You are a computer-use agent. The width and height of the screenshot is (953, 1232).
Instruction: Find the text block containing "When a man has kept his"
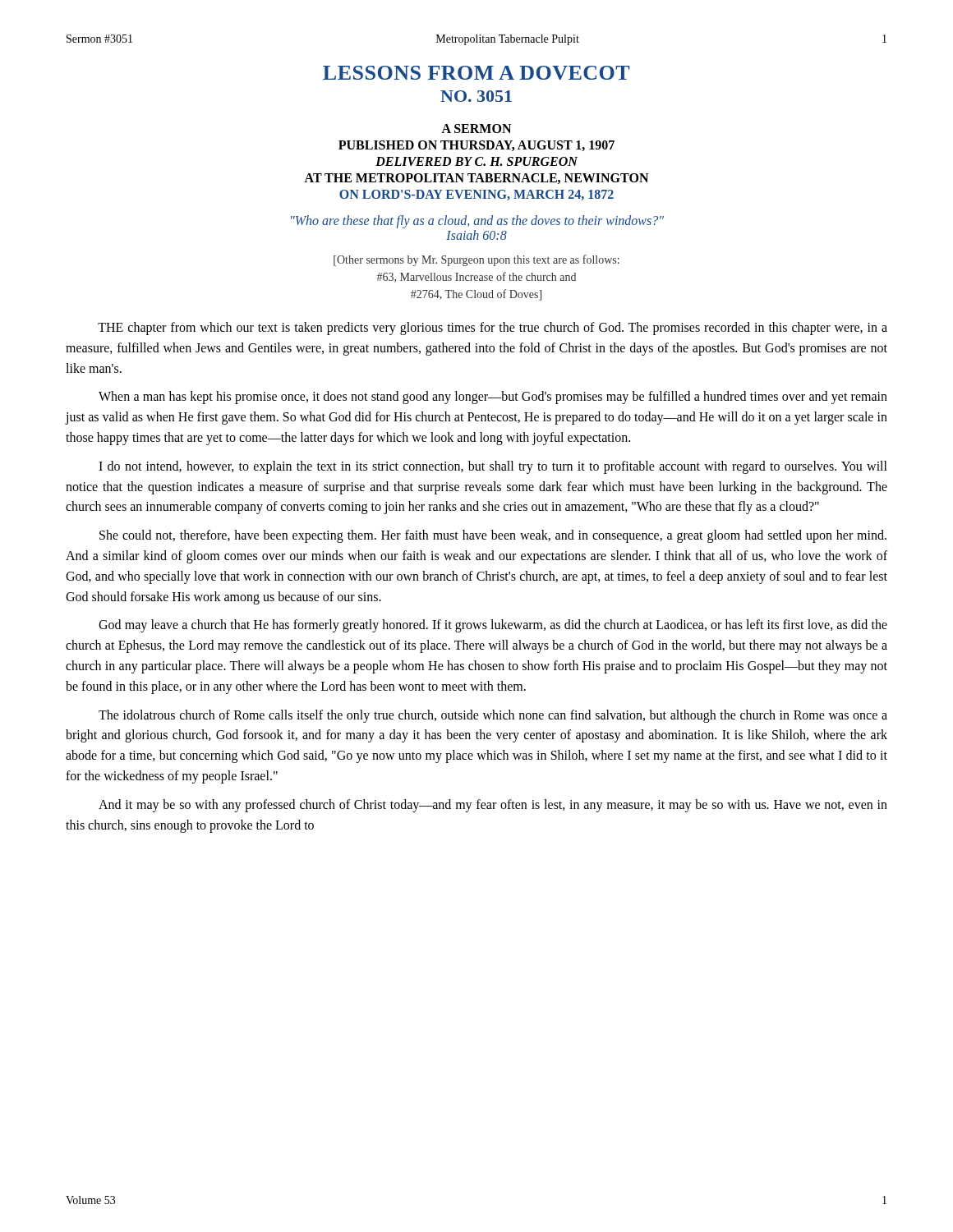point(476,417)
